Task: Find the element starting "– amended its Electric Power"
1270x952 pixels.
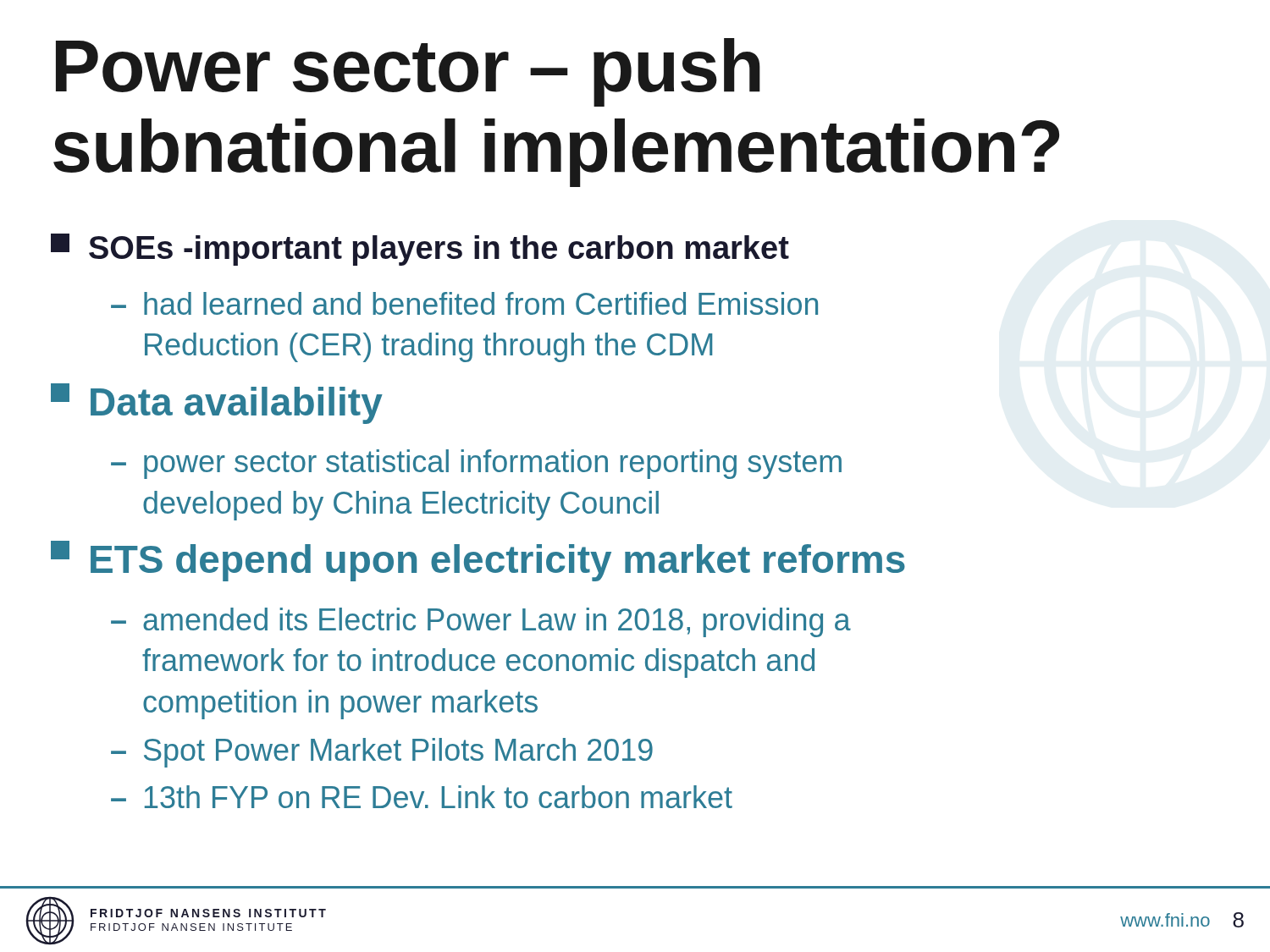Action: pos(481,622)
